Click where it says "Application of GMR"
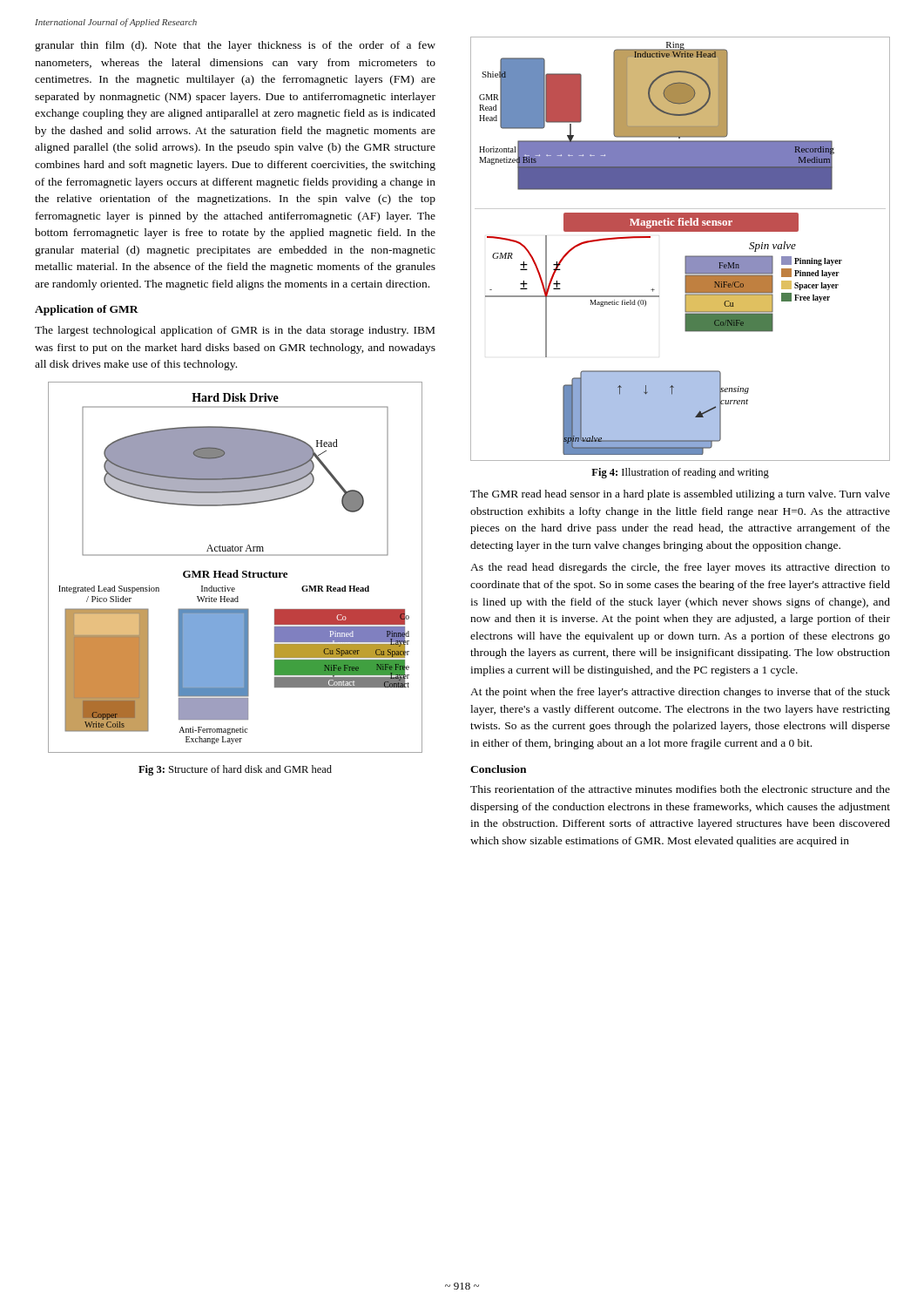The width and height of the screenshot is (924, 1307). point(86,309)
